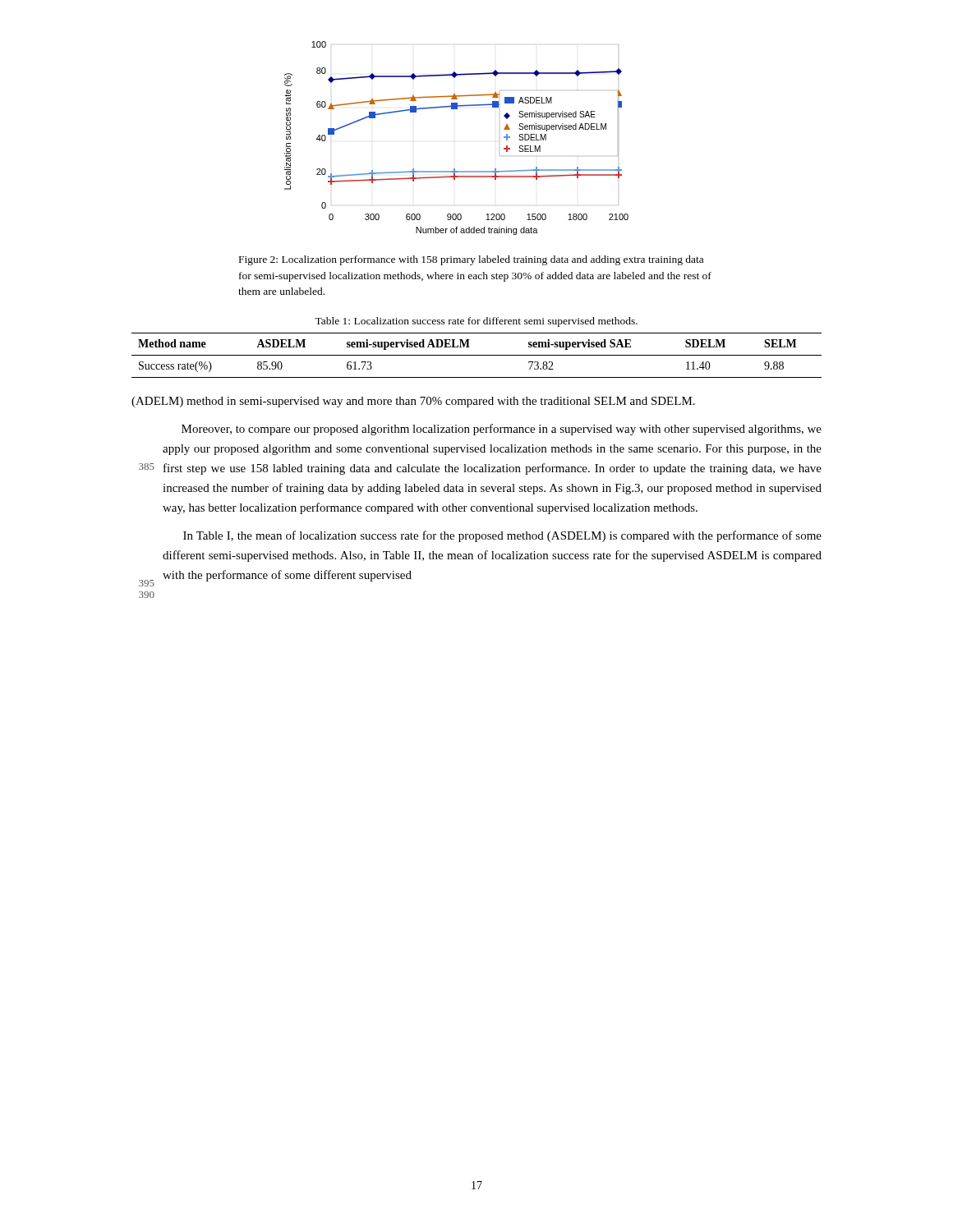The width and height of the screenshot is (953, 1232).
Task: Locate the block of text that opens with "(ADELM) method in semi-supervised way and more than"
Action: tap(413, 401)
